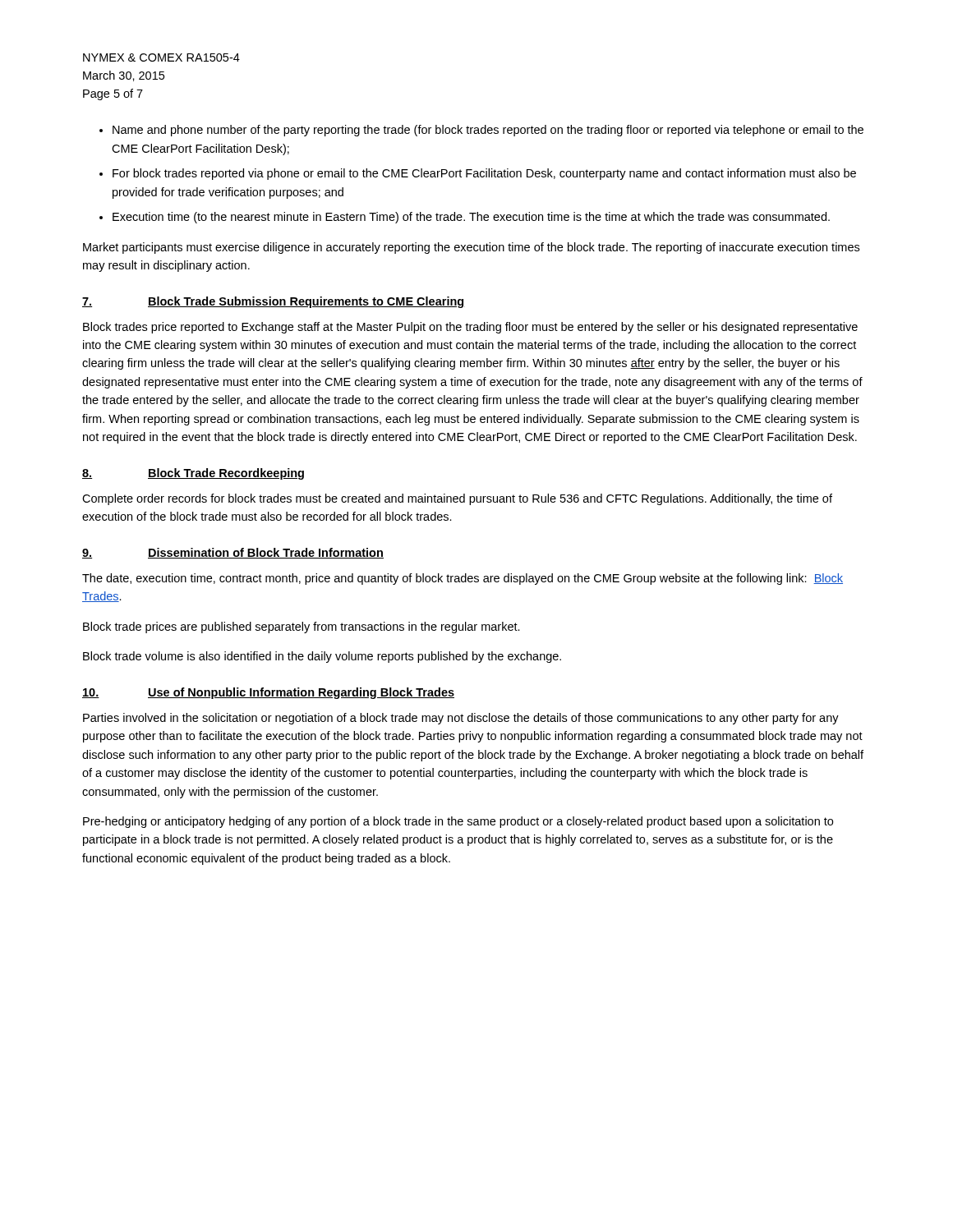The image size is (953, 1232).
Task: Find the block on this page that starts "Execution time (to the nearest minute in Eastern"
Action: pyautogui.click(x=471, y=217)
